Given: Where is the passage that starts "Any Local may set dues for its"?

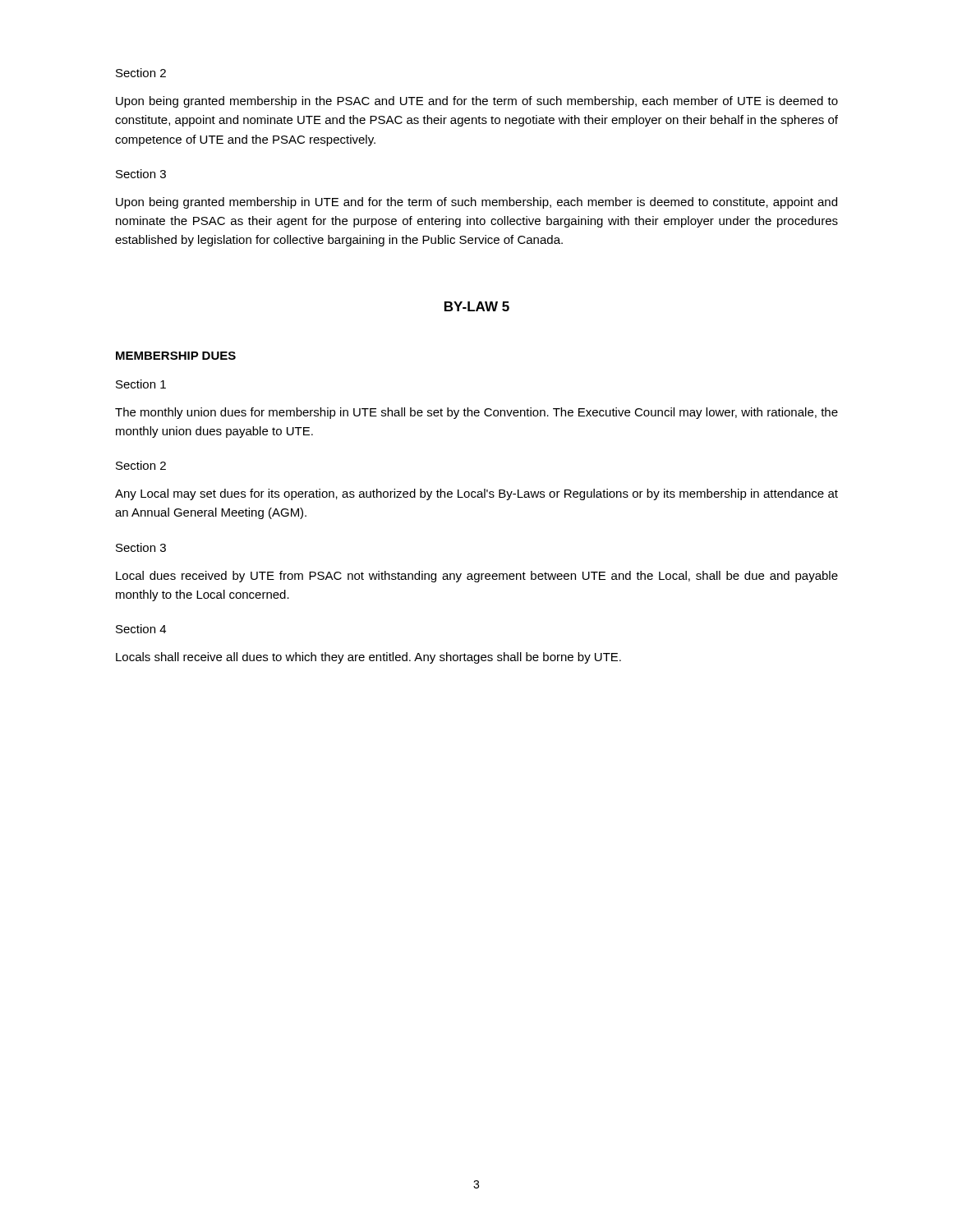Looking at the screenshot, I should coord(476,503).
